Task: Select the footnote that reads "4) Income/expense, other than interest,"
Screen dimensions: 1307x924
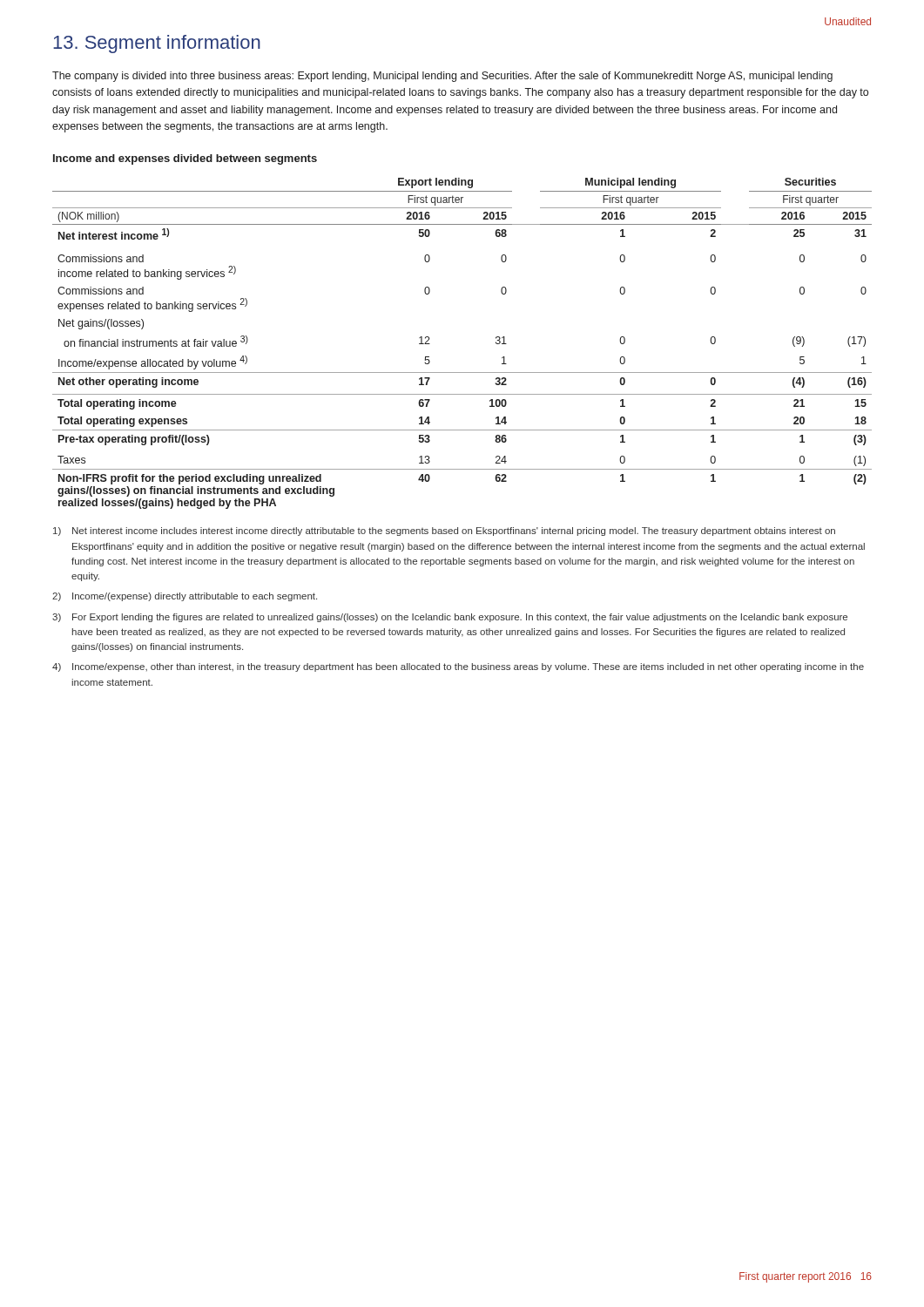Action: tap(462, 675)
